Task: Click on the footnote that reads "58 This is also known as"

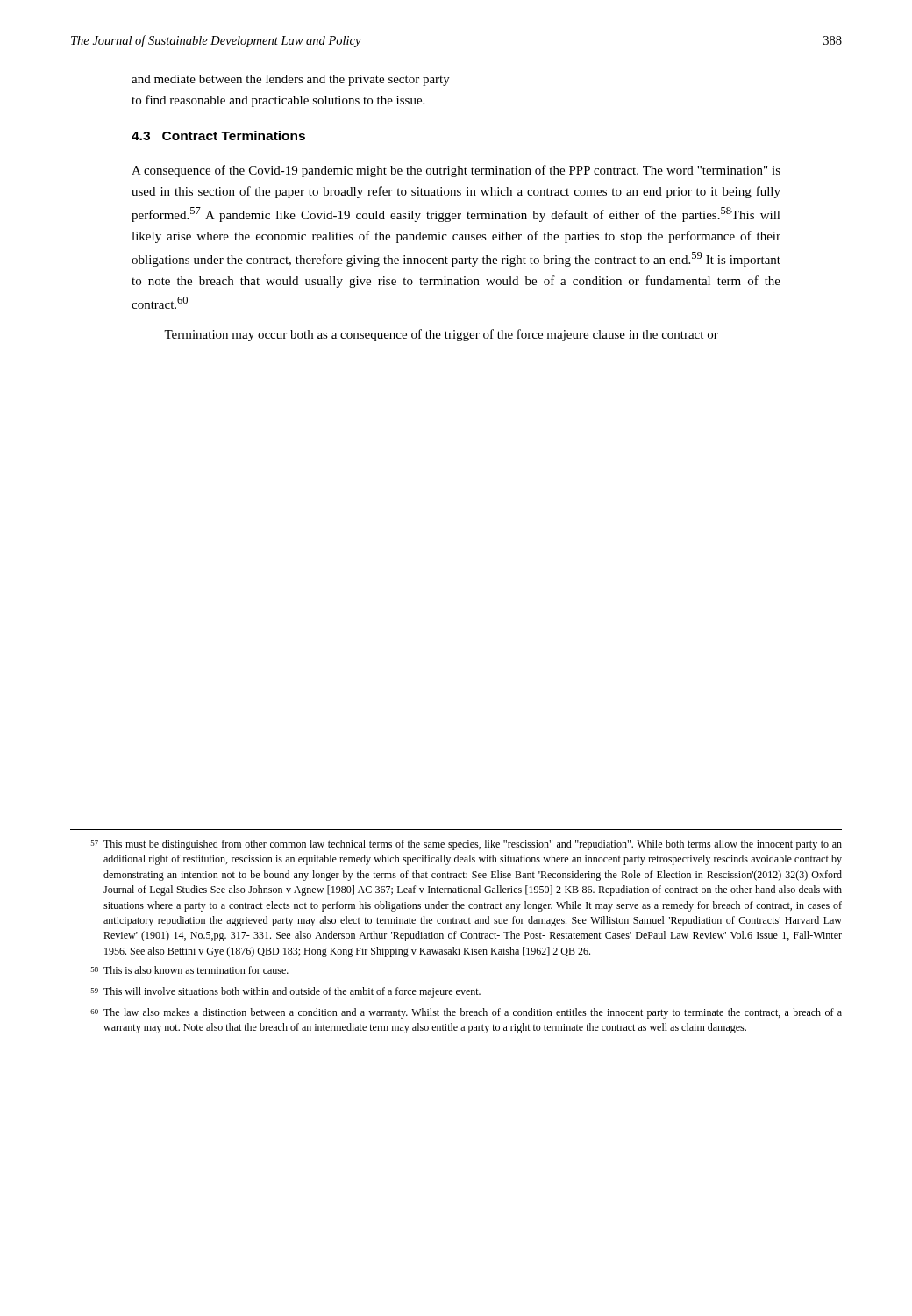Action: pyautogui.click(x=190, y=970)
